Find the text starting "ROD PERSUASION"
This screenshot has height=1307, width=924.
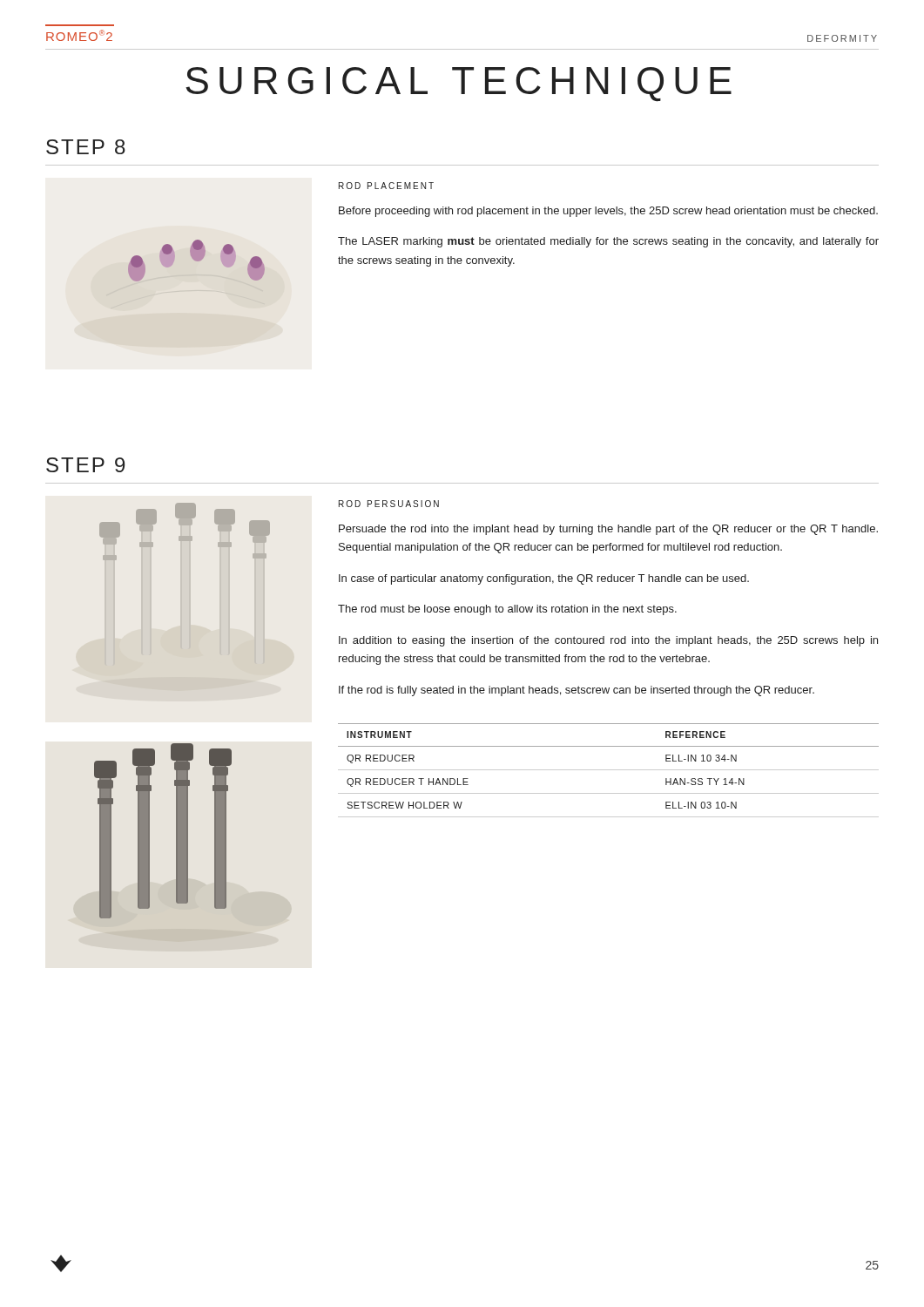(390, 504)
